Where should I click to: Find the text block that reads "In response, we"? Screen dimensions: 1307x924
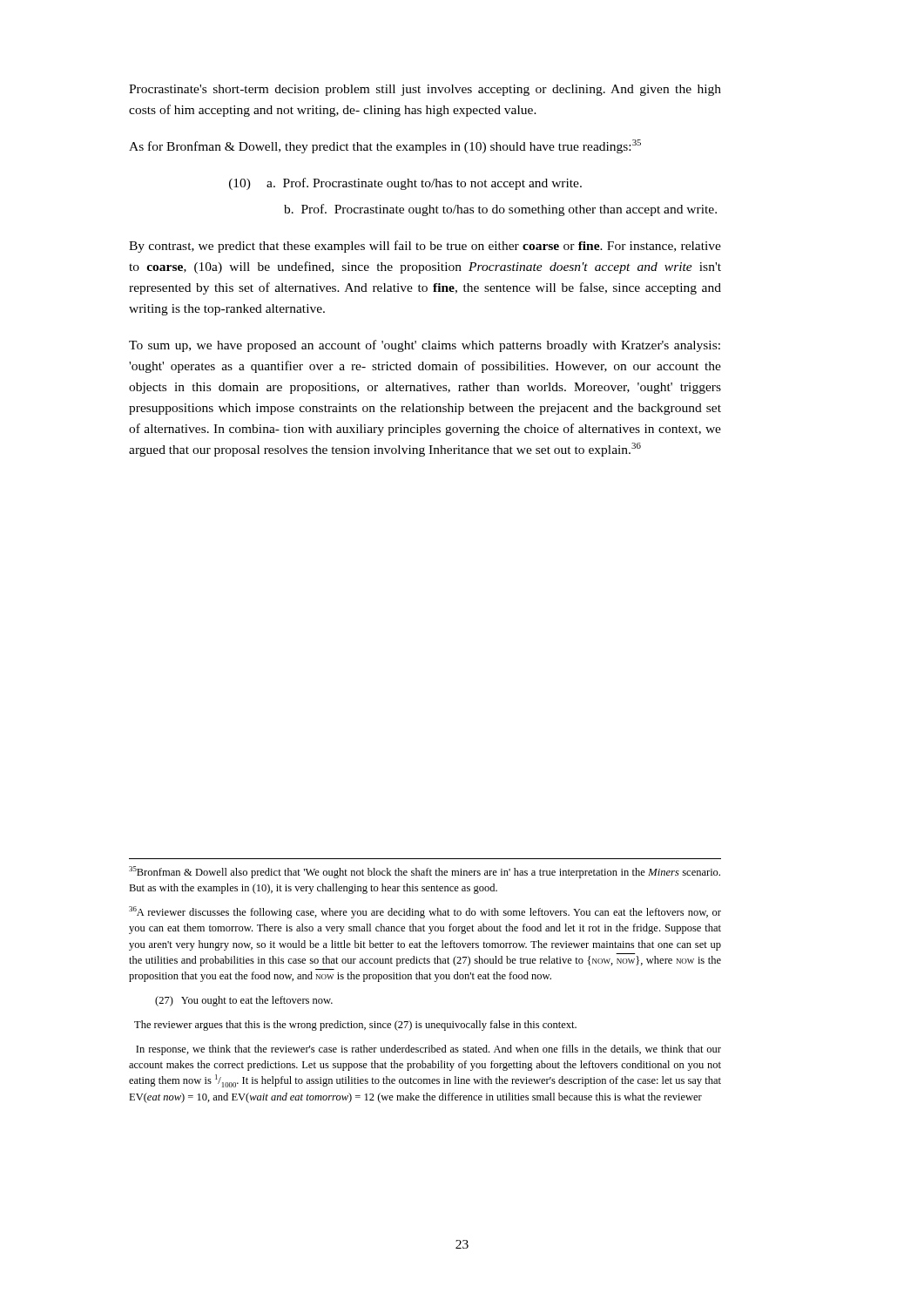[x=425, y=1073]
